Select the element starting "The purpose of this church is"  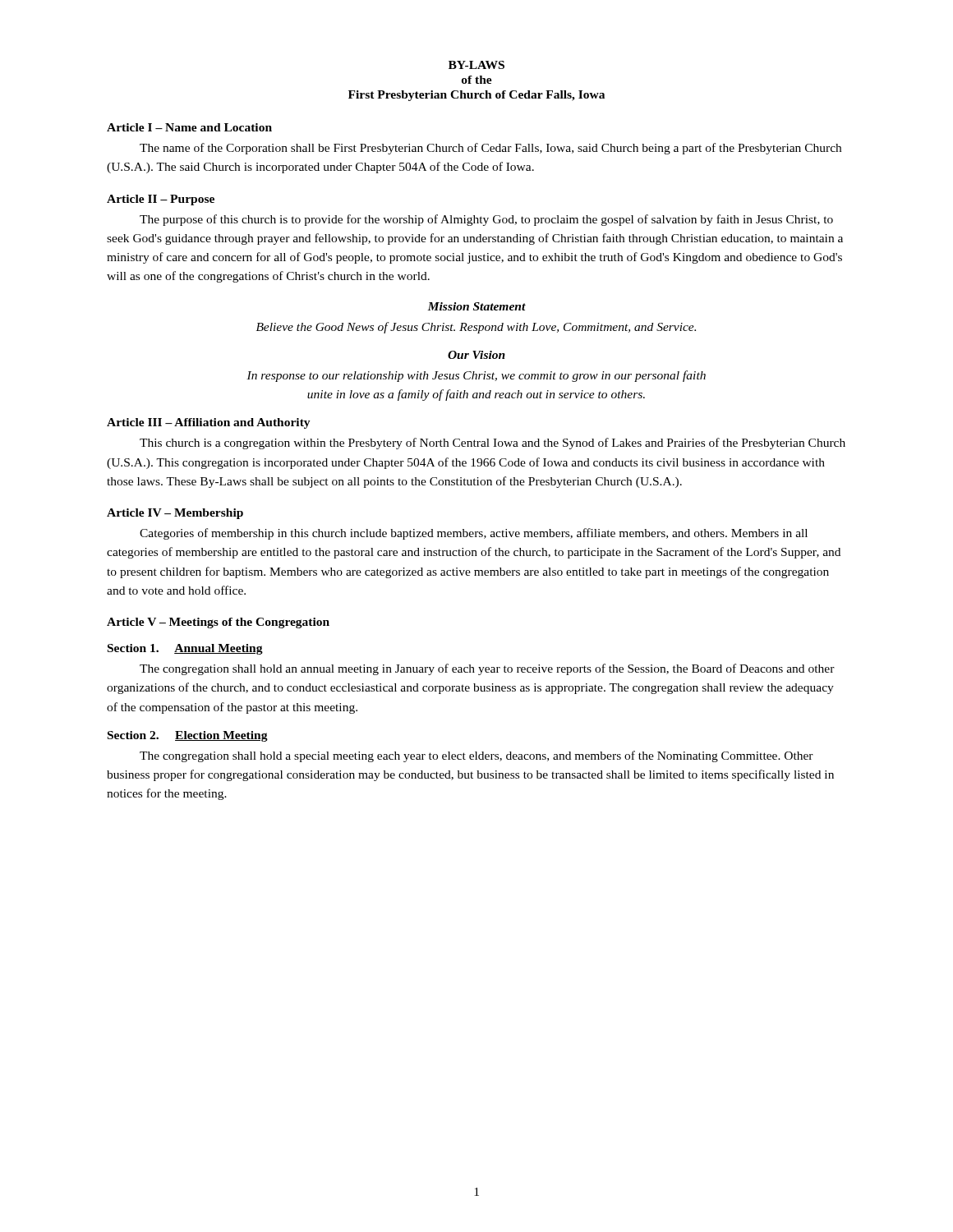[x=476, y=247]
